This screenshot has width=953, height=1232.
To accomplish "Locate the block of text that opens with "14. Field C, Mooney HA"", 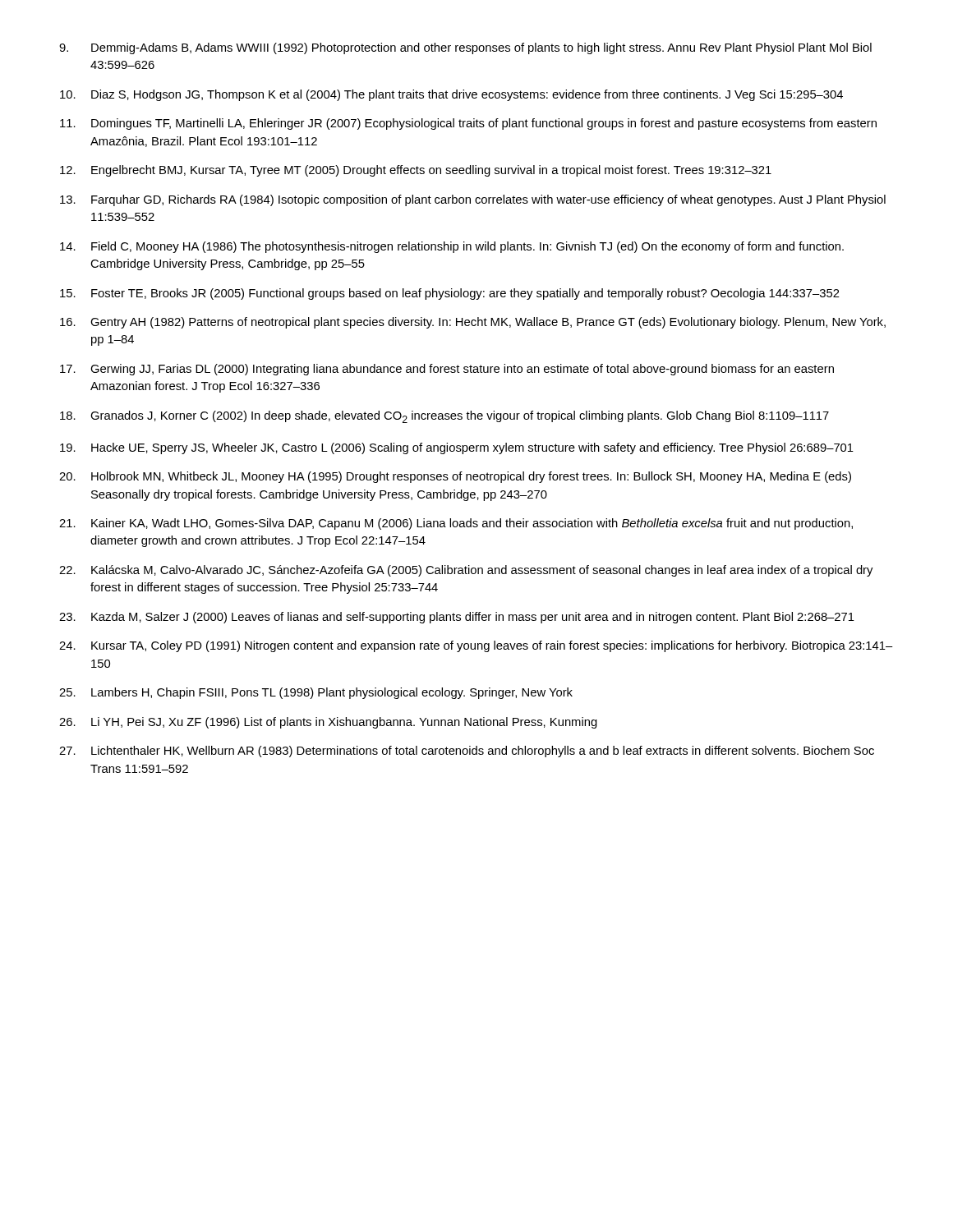I will [x=476, y=256].
